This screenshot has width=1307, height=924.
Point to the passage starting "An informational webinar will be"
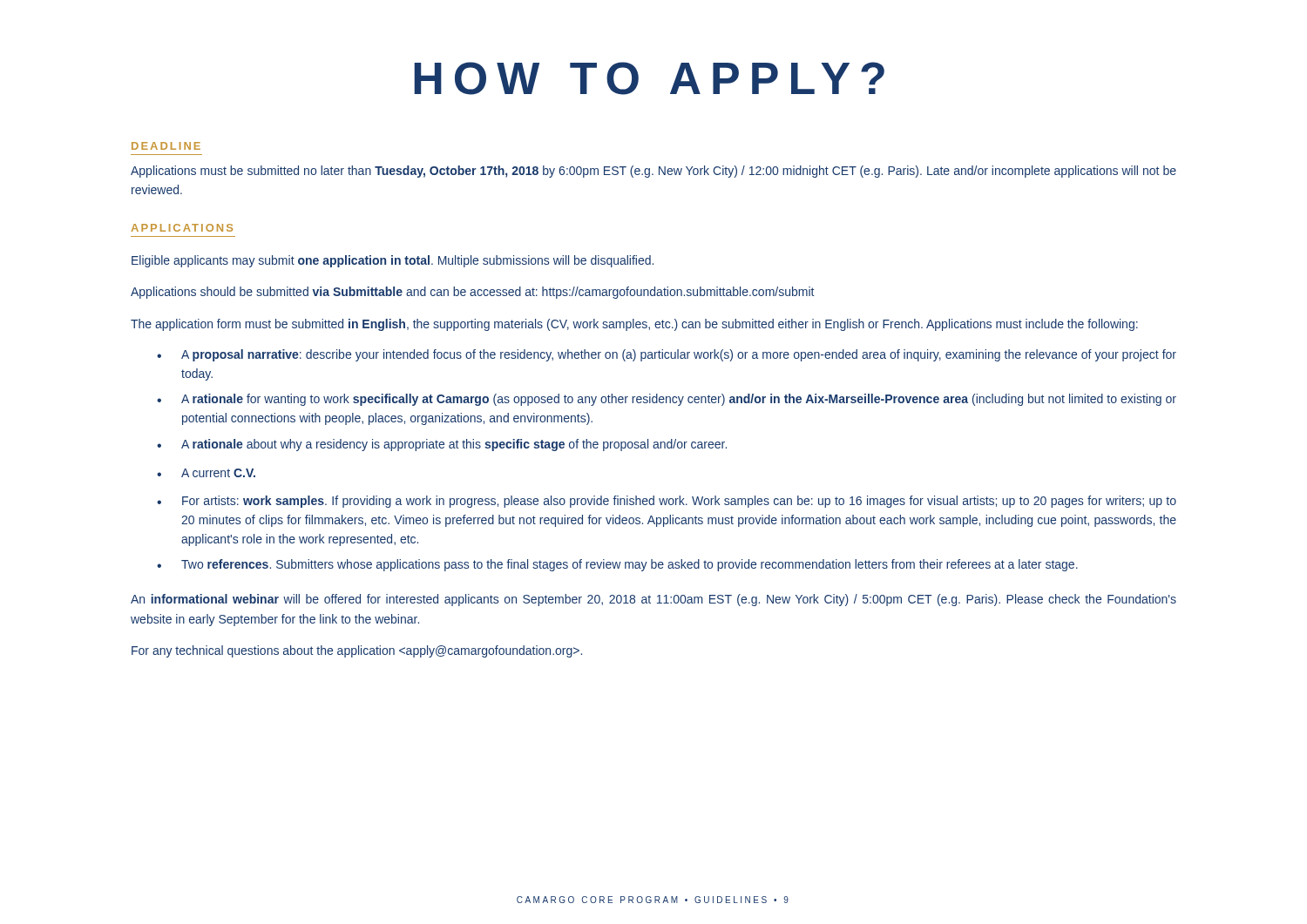654,609
